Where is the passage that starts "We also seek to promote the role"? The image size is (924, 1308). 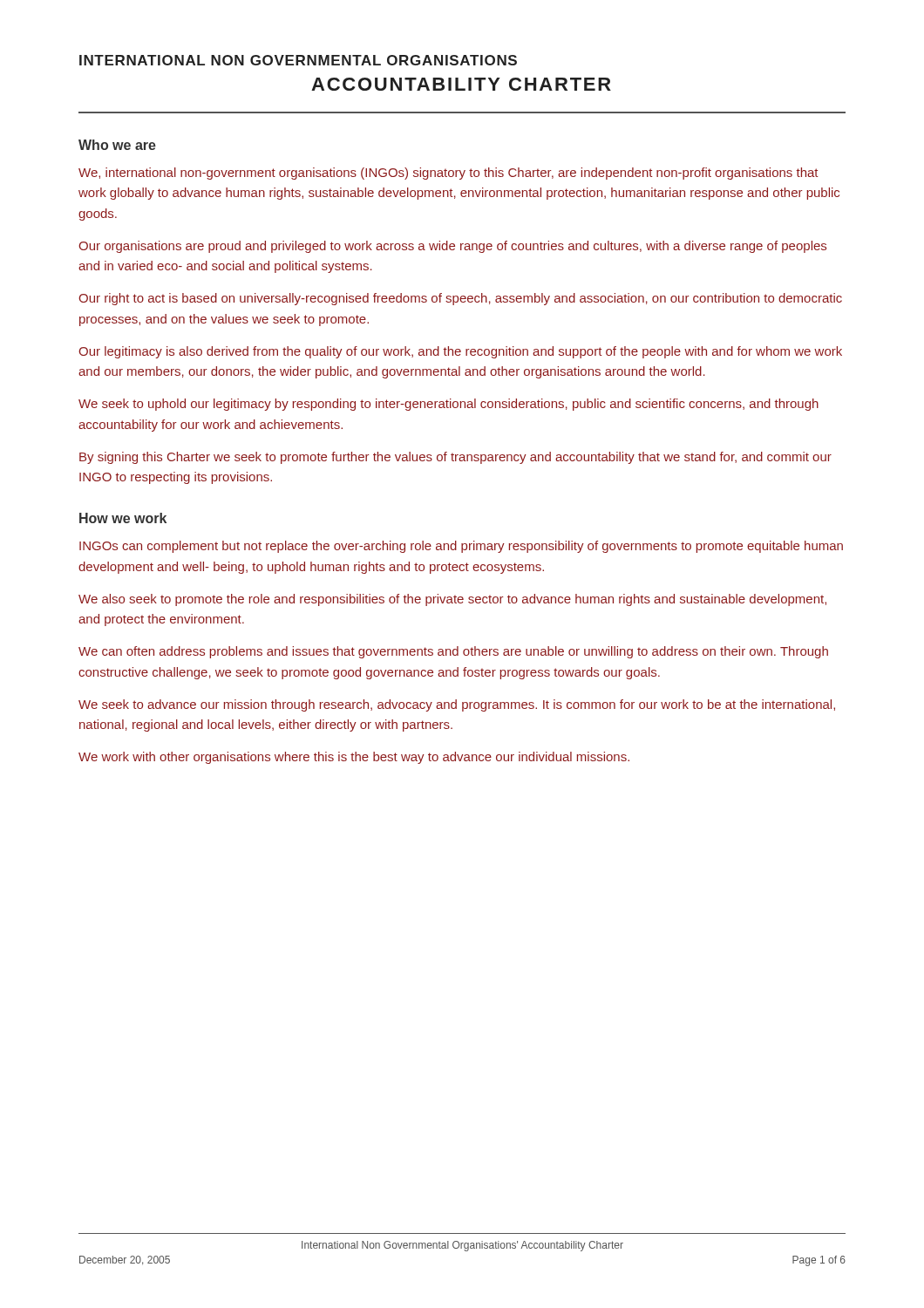pyautogui.click(x=453, y=609)
